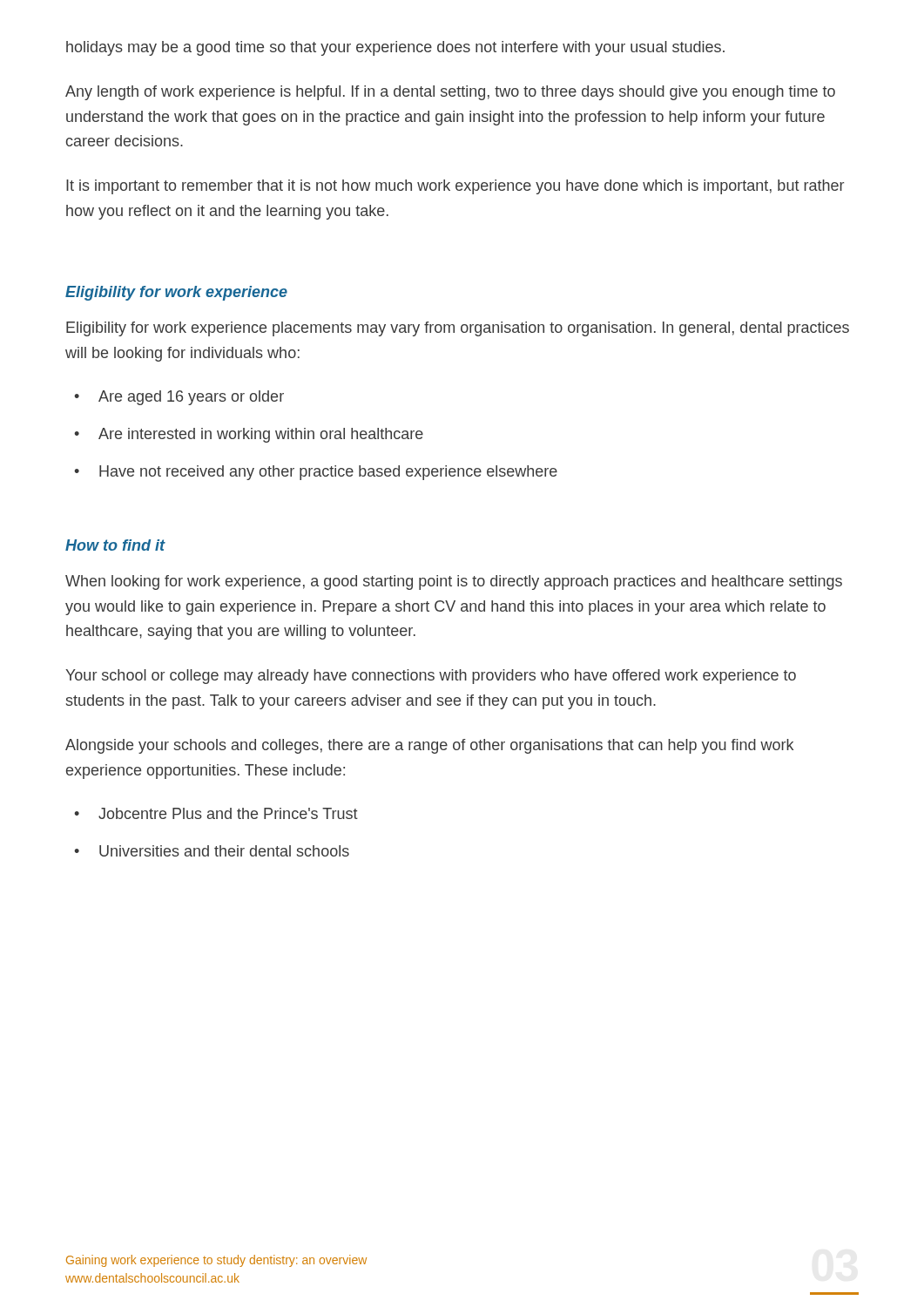Point to the block beginning "It is important to remember that it is"
This screenshot has width=924, height=1307.
(455, 198)
